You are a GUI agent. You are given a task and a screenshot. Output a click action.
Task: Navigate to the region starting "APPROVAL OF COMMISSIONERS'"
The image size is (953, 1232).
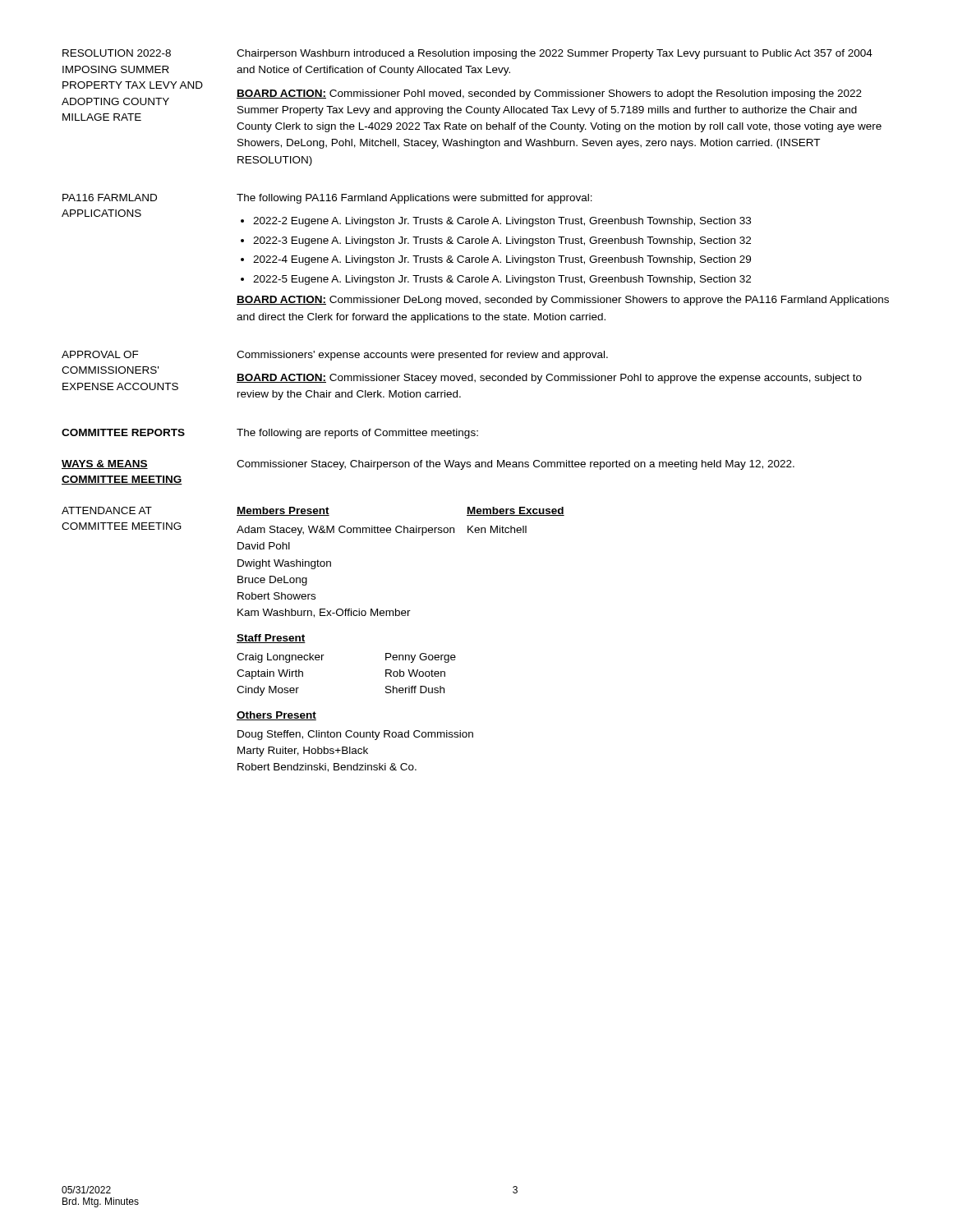(x=120, y=370)
